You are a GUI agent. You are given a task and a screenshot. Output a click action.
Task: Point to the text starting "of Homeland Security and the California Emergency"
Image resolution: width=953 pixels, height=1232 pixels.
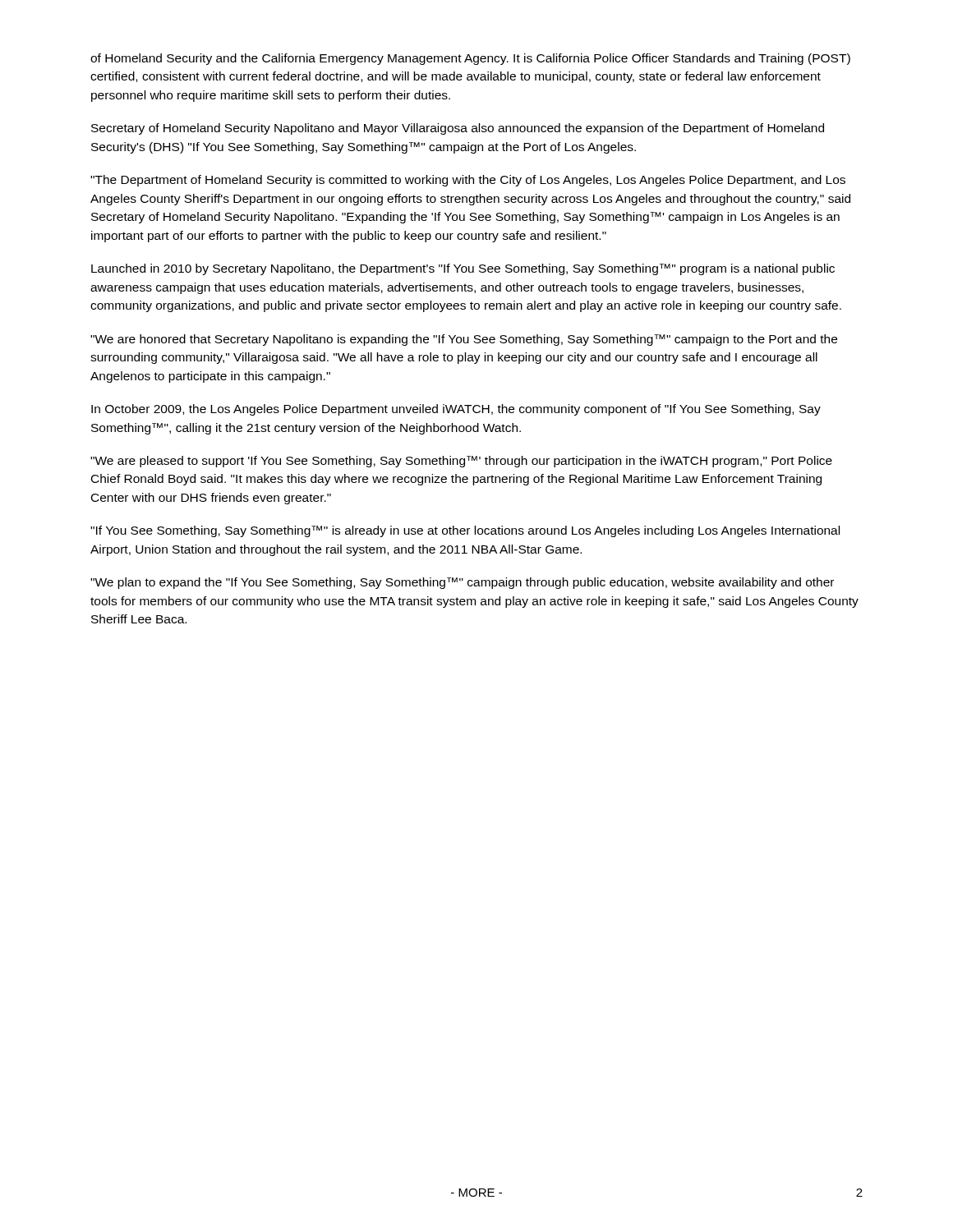(x=471, y=76)
